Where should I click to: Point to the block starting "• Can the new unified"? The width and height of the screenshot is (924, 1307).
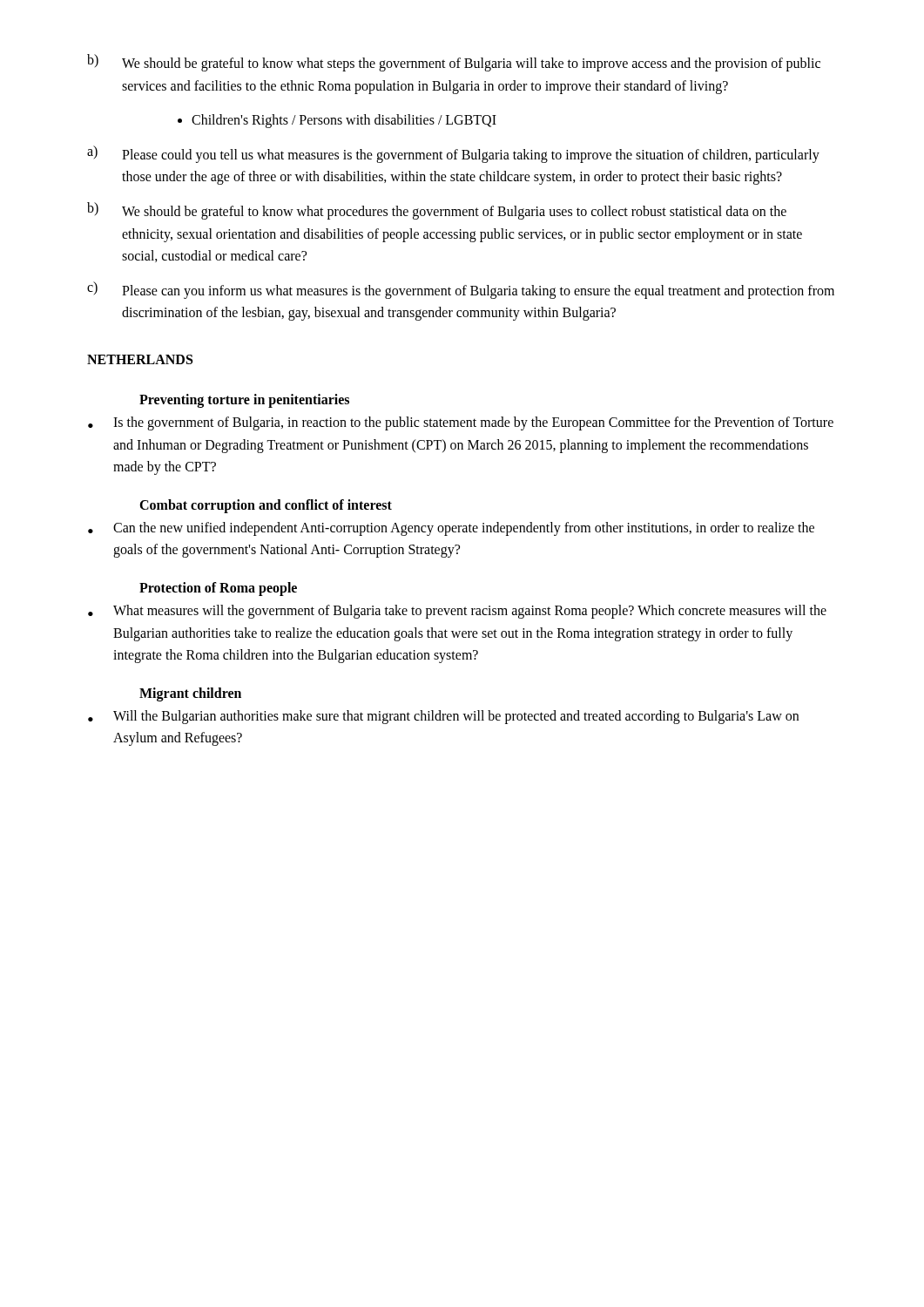click(x=462, y=539)
